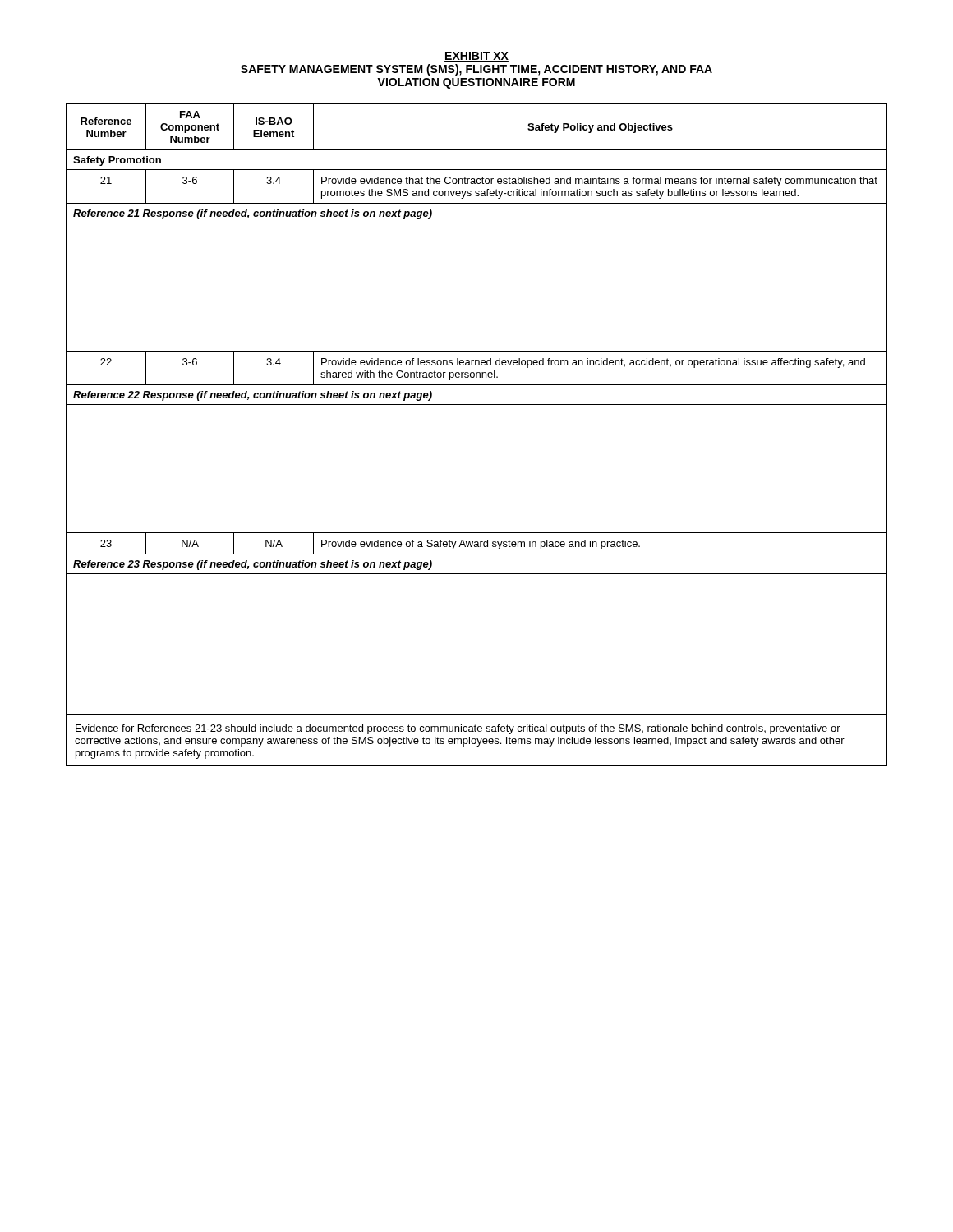953x1232 pixels.
Task: Locate the table with the text "Provide evidence of lessons"
Action: 476,435
